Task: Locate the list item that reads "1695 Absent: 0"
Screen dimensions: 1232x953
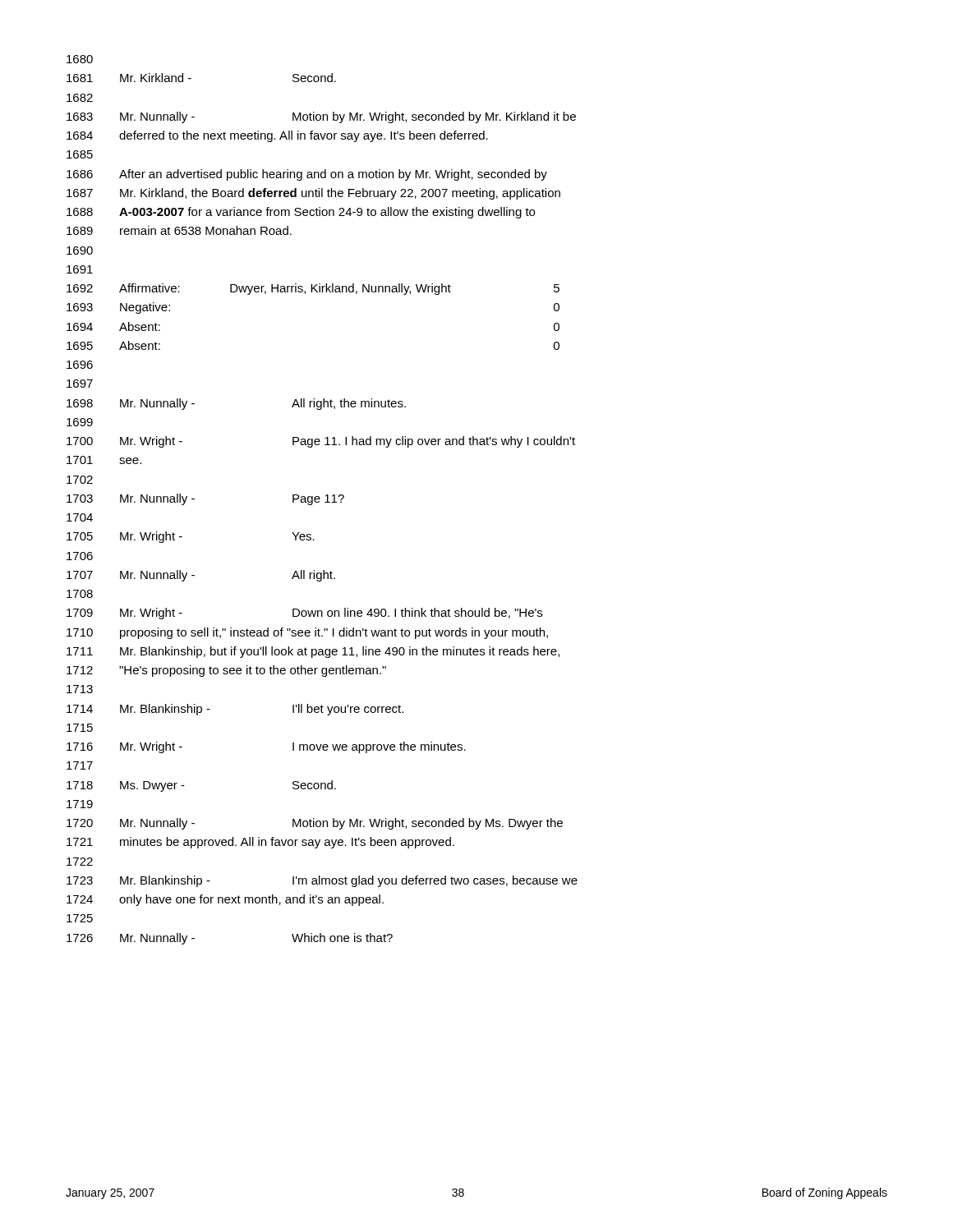Action: tap(83, 346)
